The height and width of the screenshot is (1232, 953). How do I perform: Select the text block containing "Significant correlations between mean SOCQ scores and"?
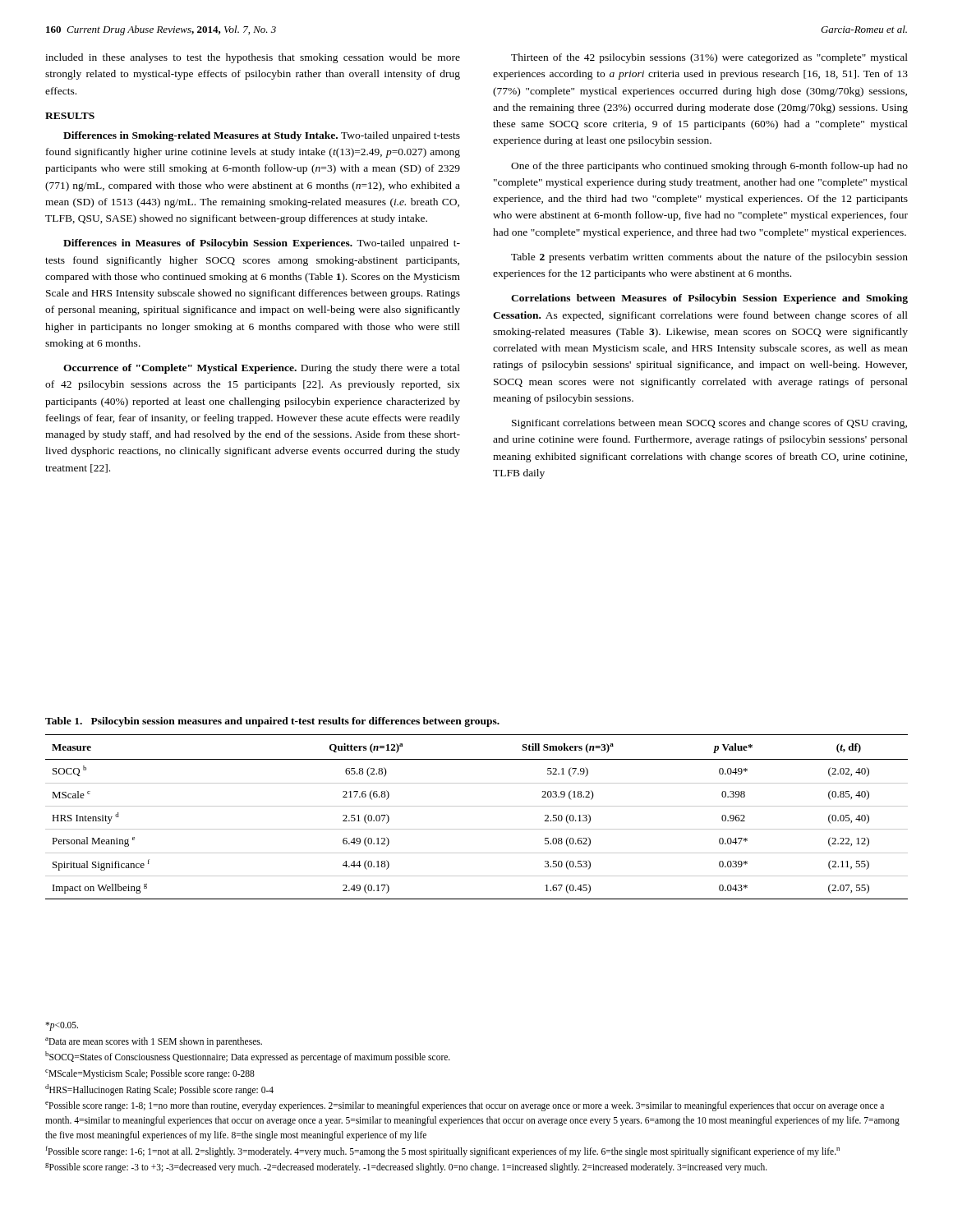point(700,448)
